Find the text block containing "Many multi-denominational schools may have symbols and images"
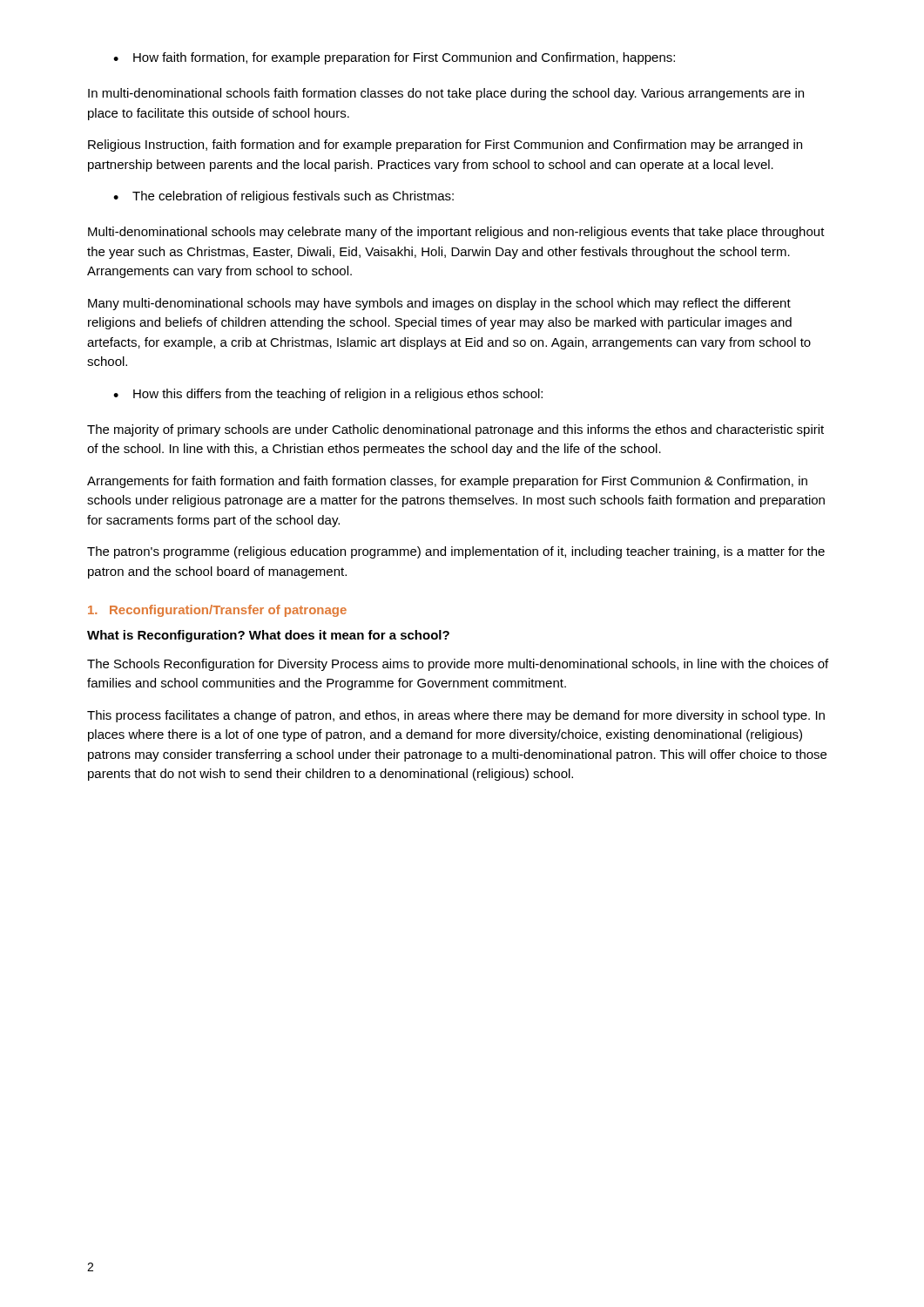Image resolution: width=924 pixels, height=1307 pixels. pyautogui.click(x=462, y=332)
